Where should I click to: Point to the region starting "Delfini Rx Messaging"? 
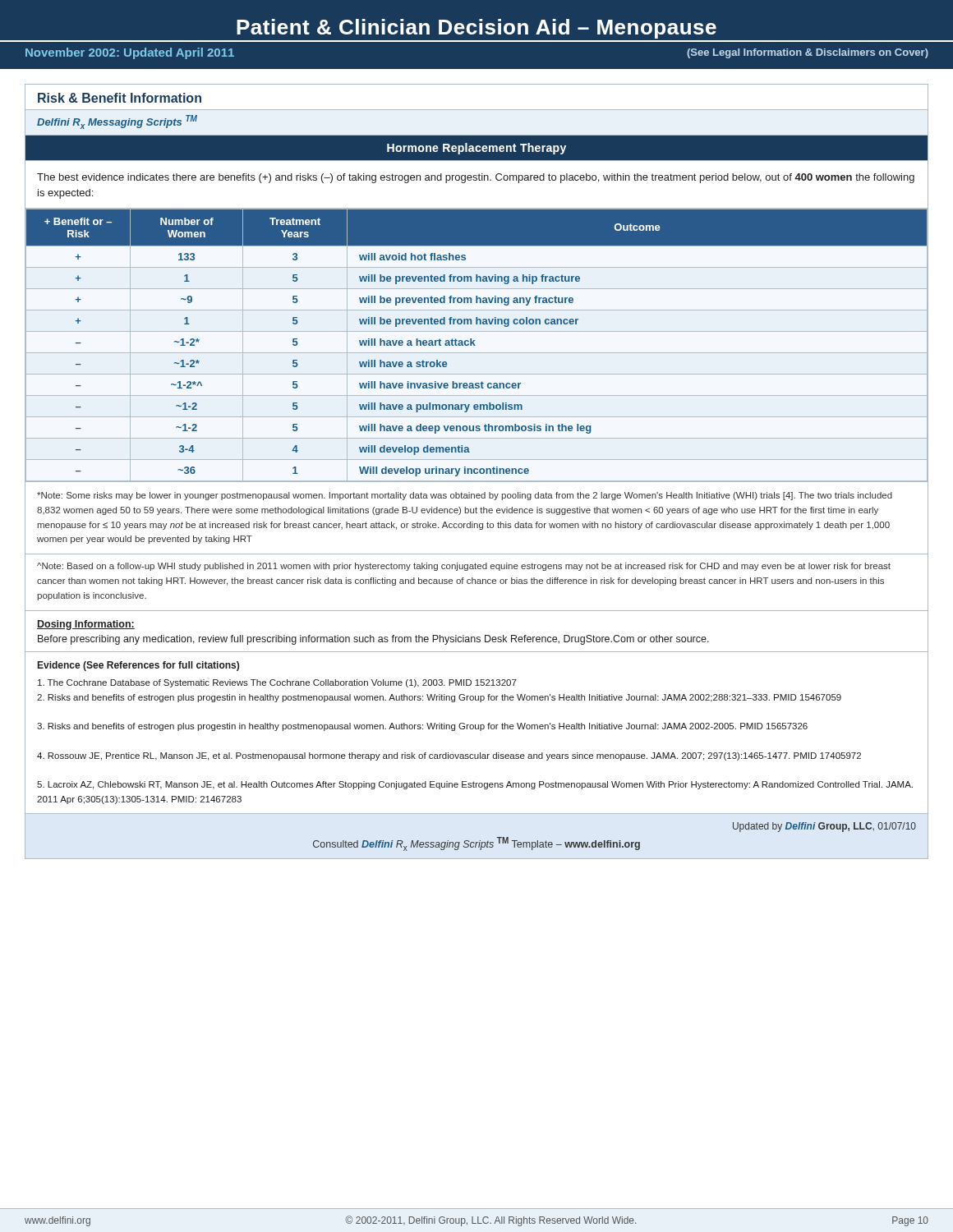coord(117,122)
